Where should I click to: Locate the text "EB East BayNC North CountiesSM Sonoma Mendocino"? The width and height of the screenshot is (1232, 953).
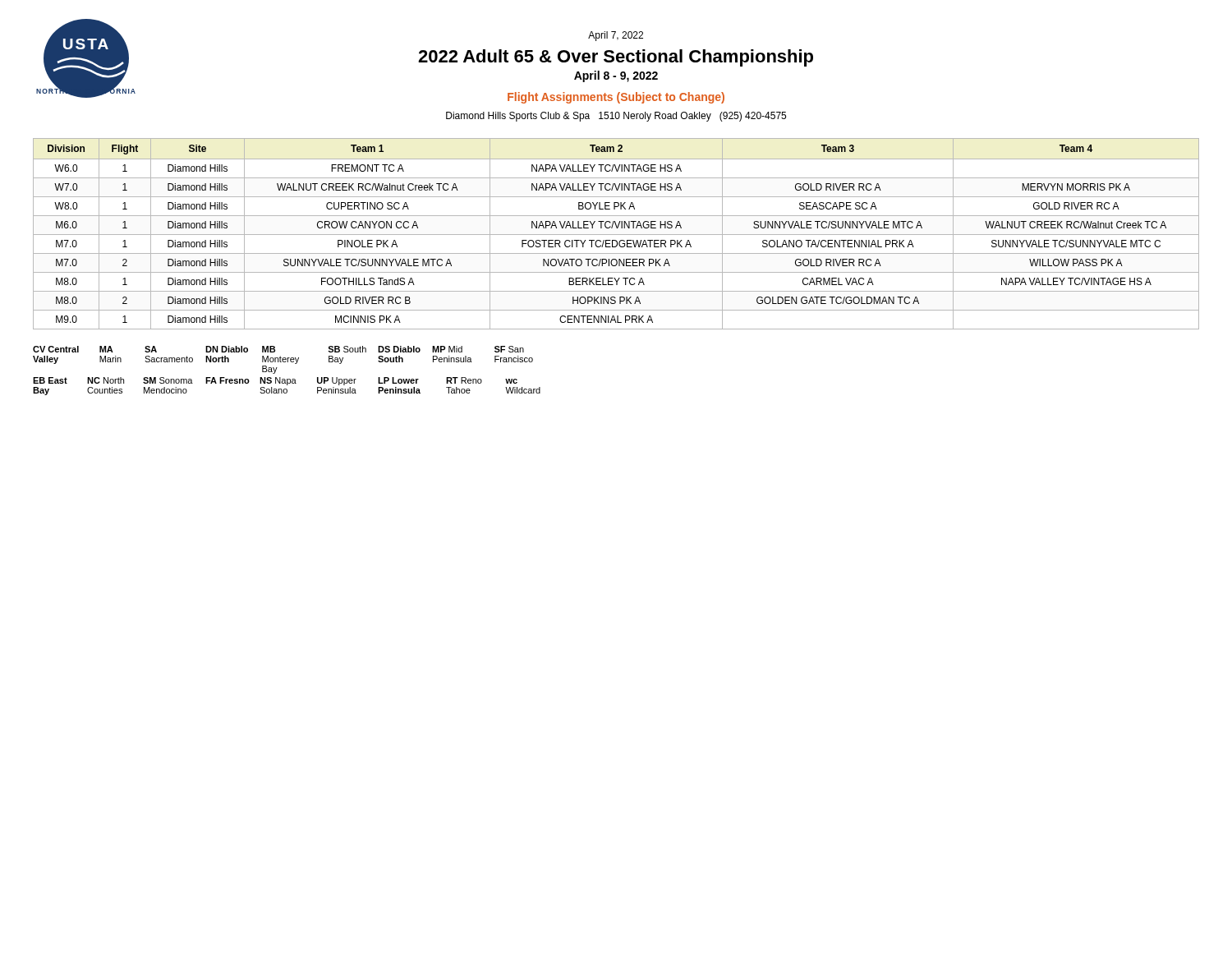pos(115,385)
